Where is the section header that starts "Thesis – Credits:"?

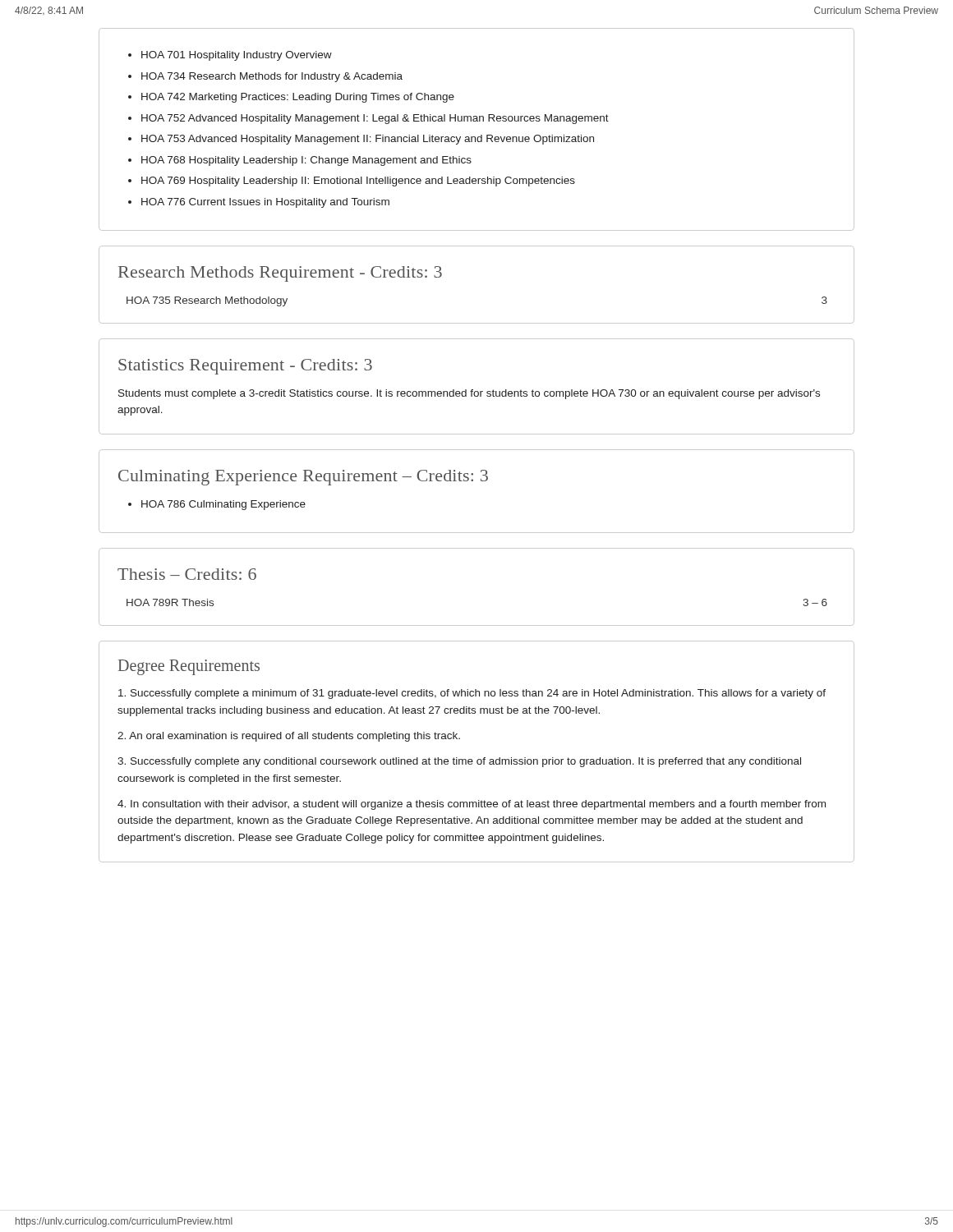click(x=187, y=574)
